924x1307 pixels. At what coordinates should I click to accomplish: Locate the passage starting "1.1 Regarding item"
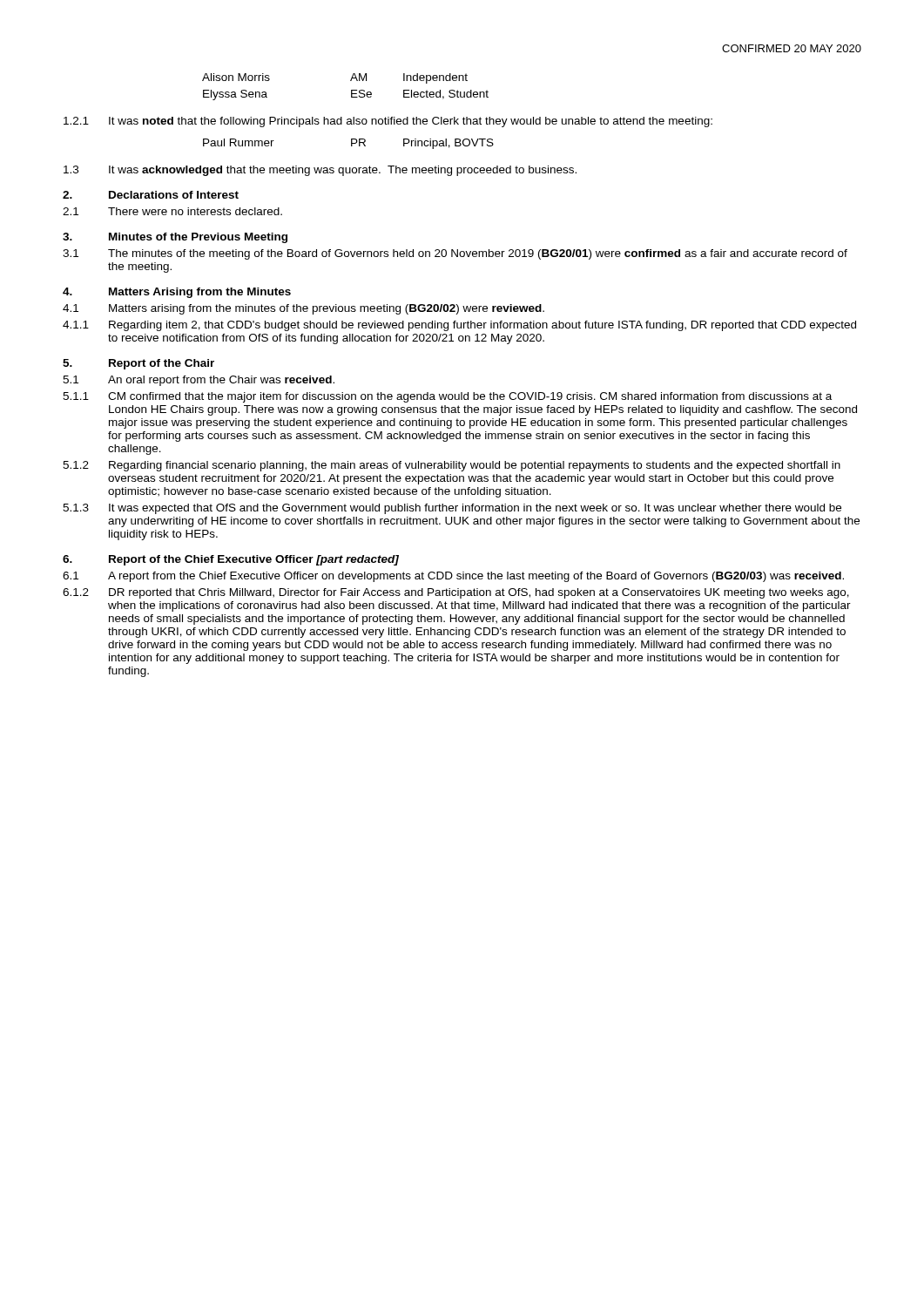(x=462, y=331)
